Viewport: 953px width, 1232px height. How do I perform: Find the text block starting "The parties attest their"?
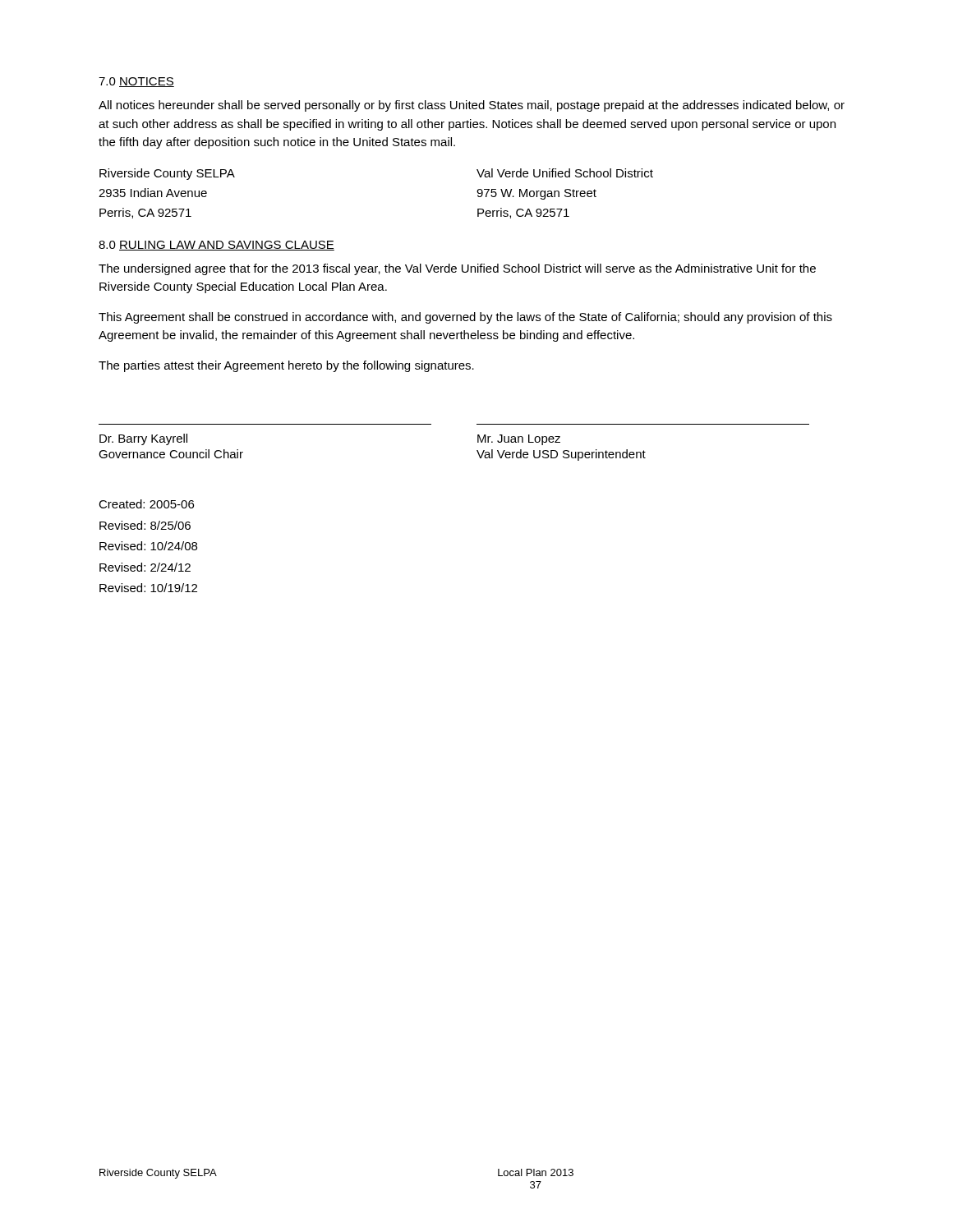(287, 365)
